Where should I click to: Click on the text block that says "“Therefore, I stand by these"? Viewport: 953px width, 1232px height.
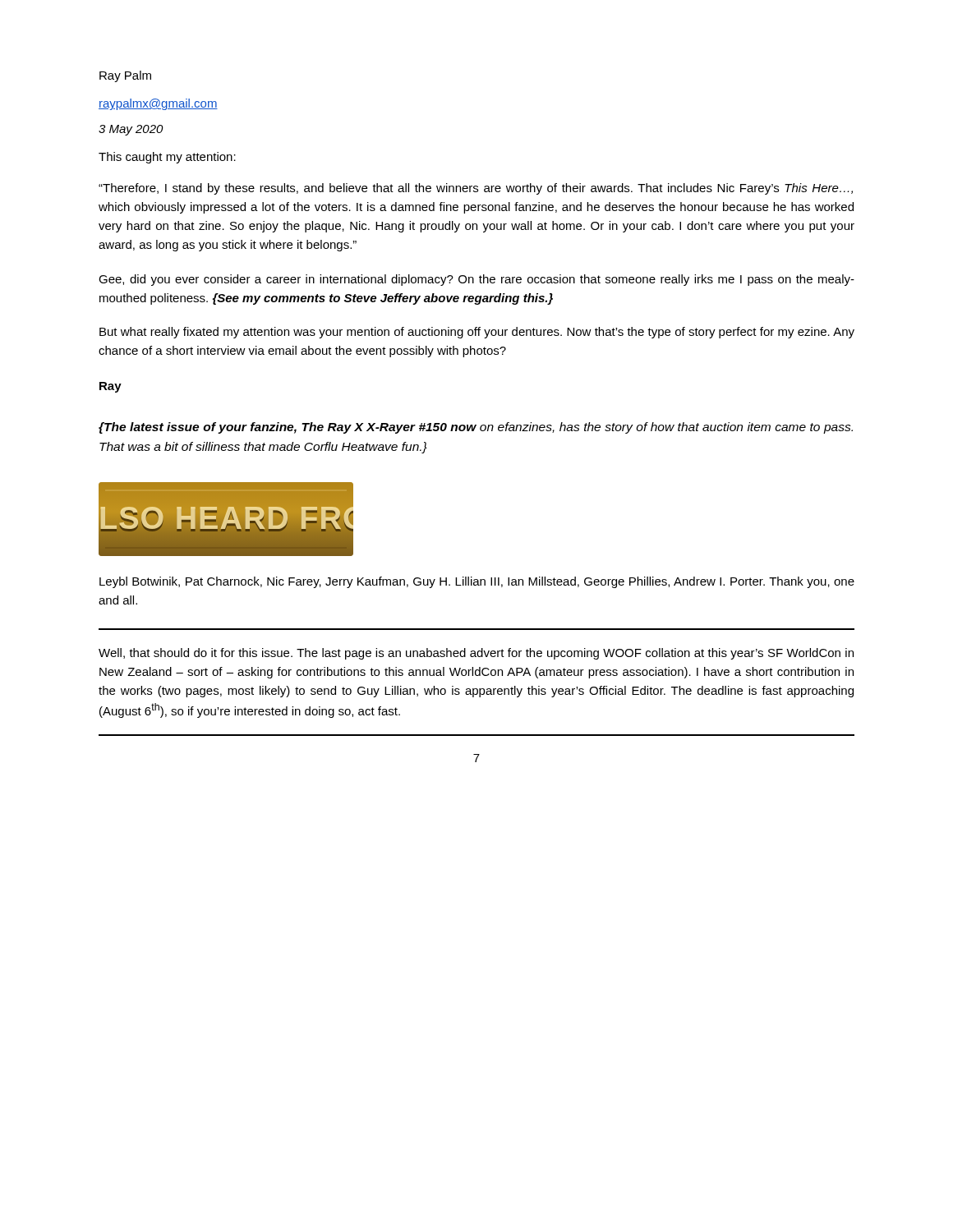[476, 216]
